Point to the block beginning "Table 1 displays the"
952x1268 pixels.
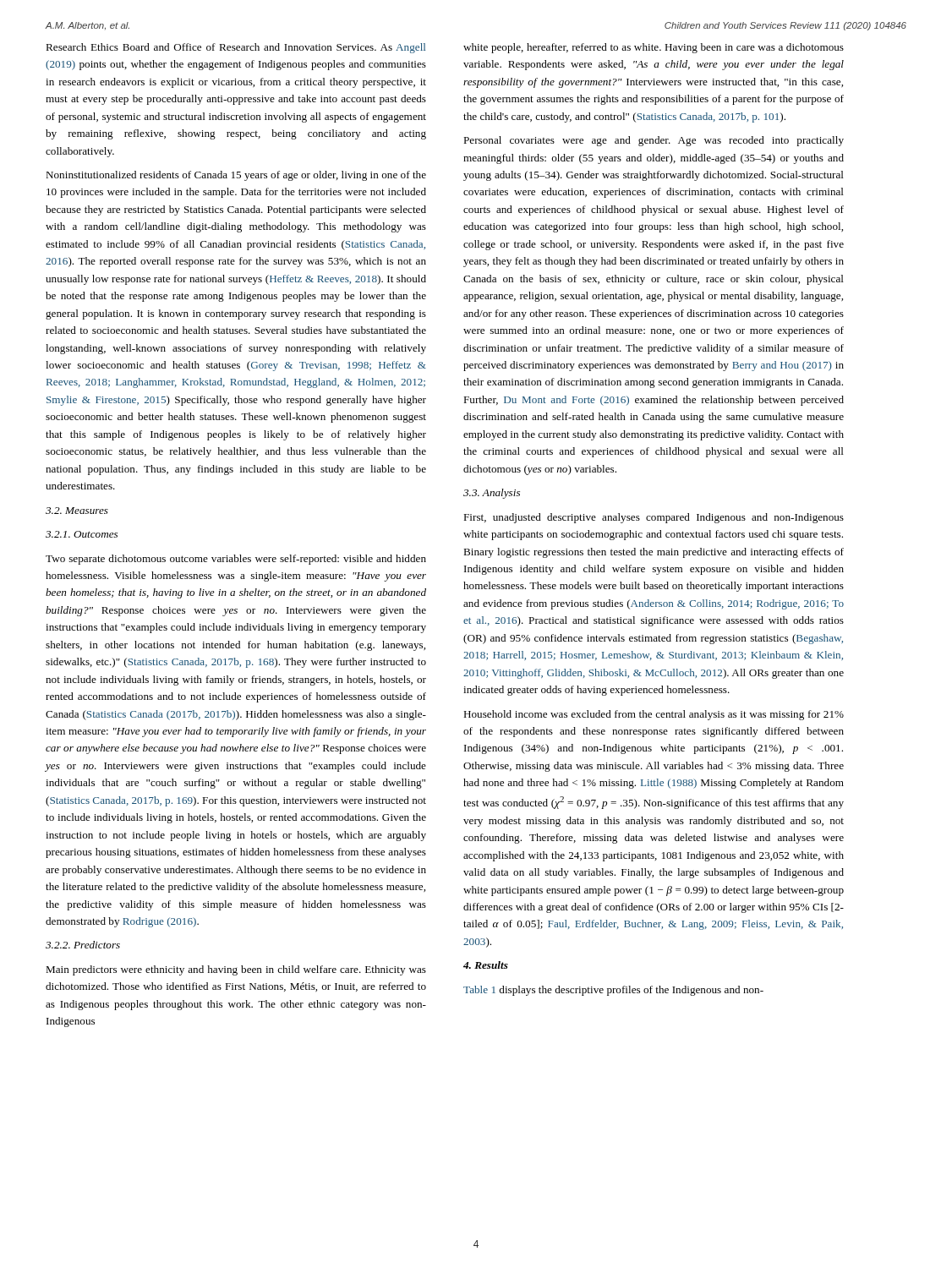pos(654,990)
